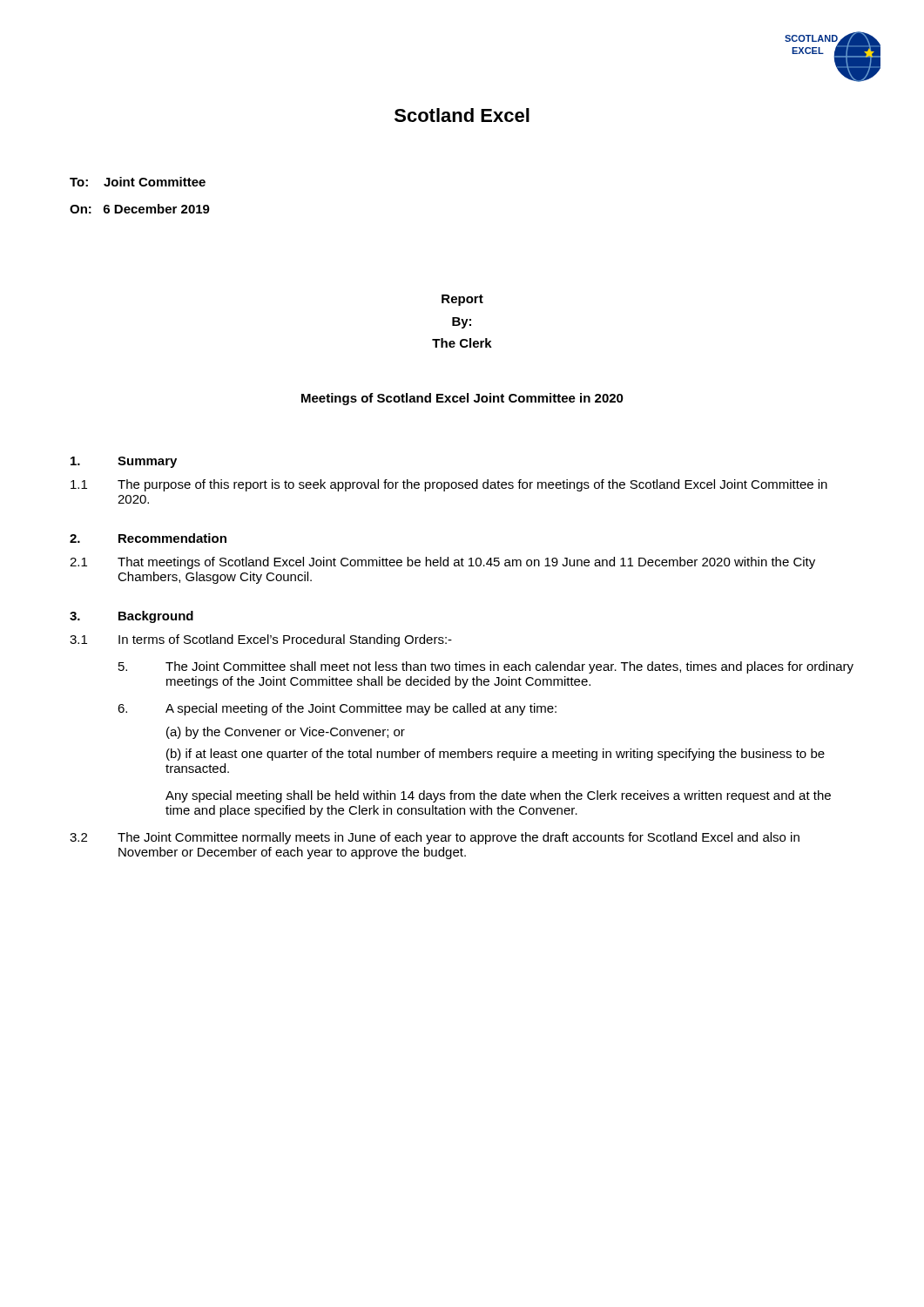This screenshot has width=924, height=1307.
Task: Locate the text block that reads "1 That meetings"
Action: (x=462, y=569)
